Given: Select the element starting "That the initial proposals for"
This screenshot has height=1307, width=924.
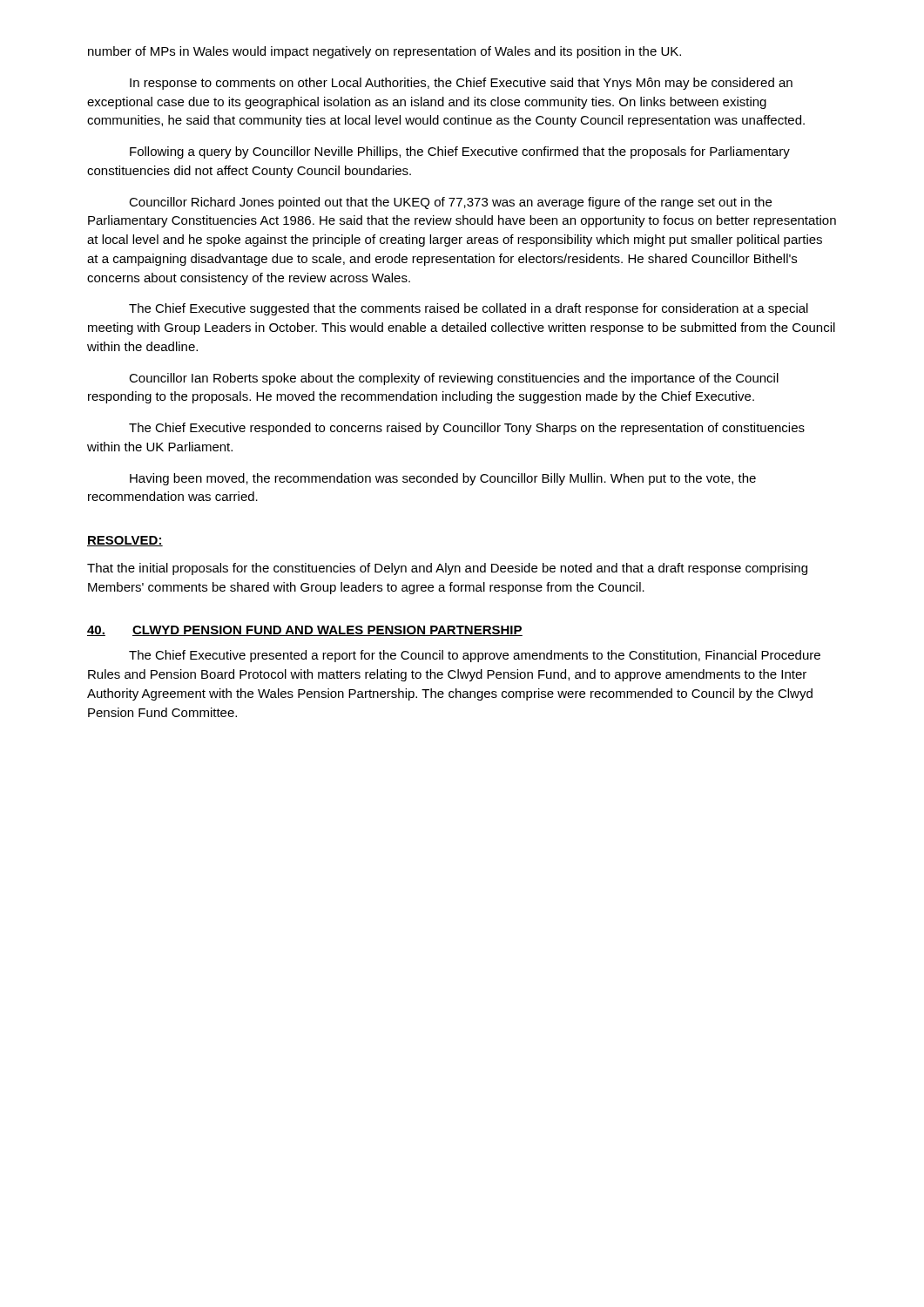Looking at the screenshot, I should coord(462,577).
